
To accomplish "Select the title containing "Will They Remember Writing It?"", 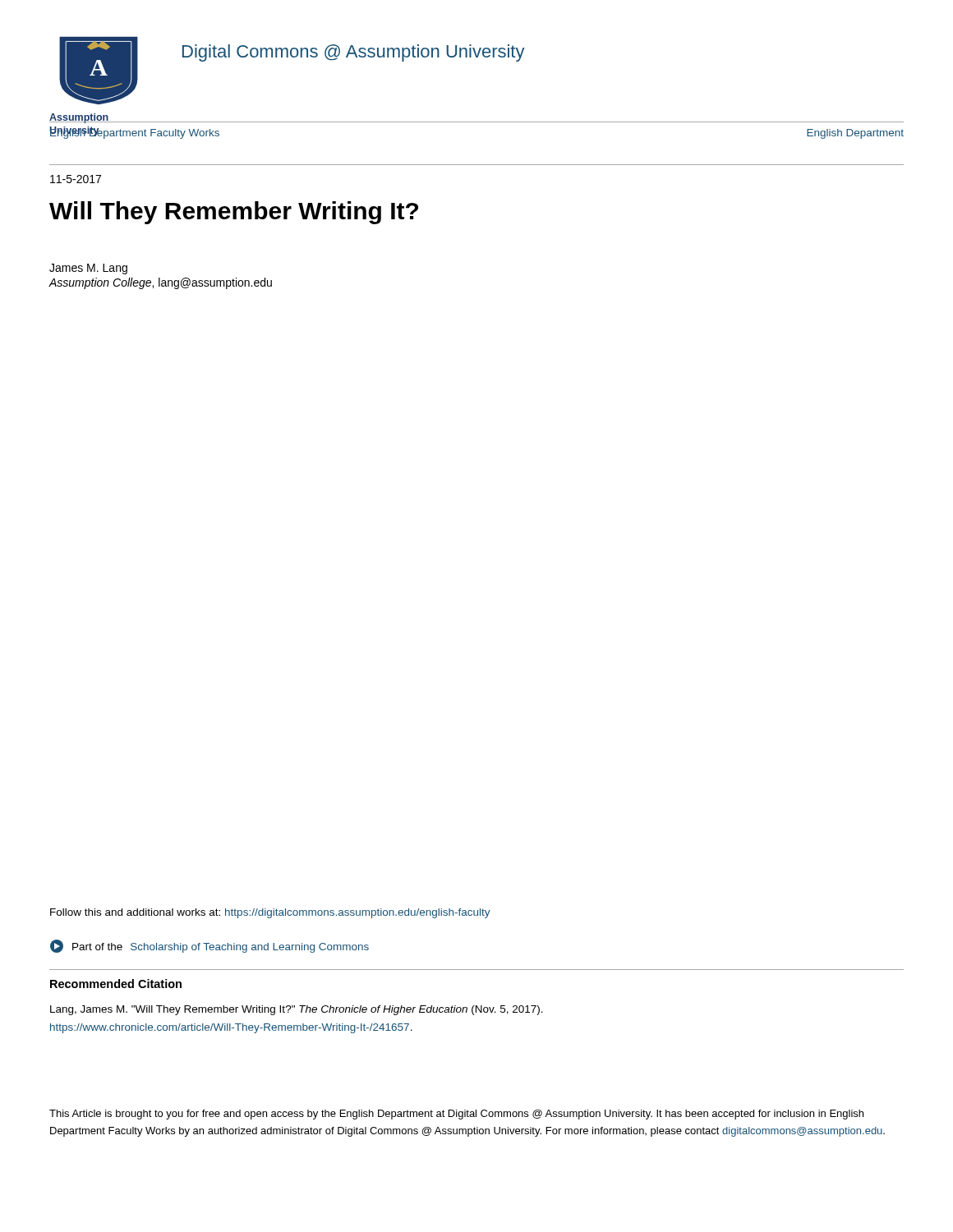I will tap(234, 213).
